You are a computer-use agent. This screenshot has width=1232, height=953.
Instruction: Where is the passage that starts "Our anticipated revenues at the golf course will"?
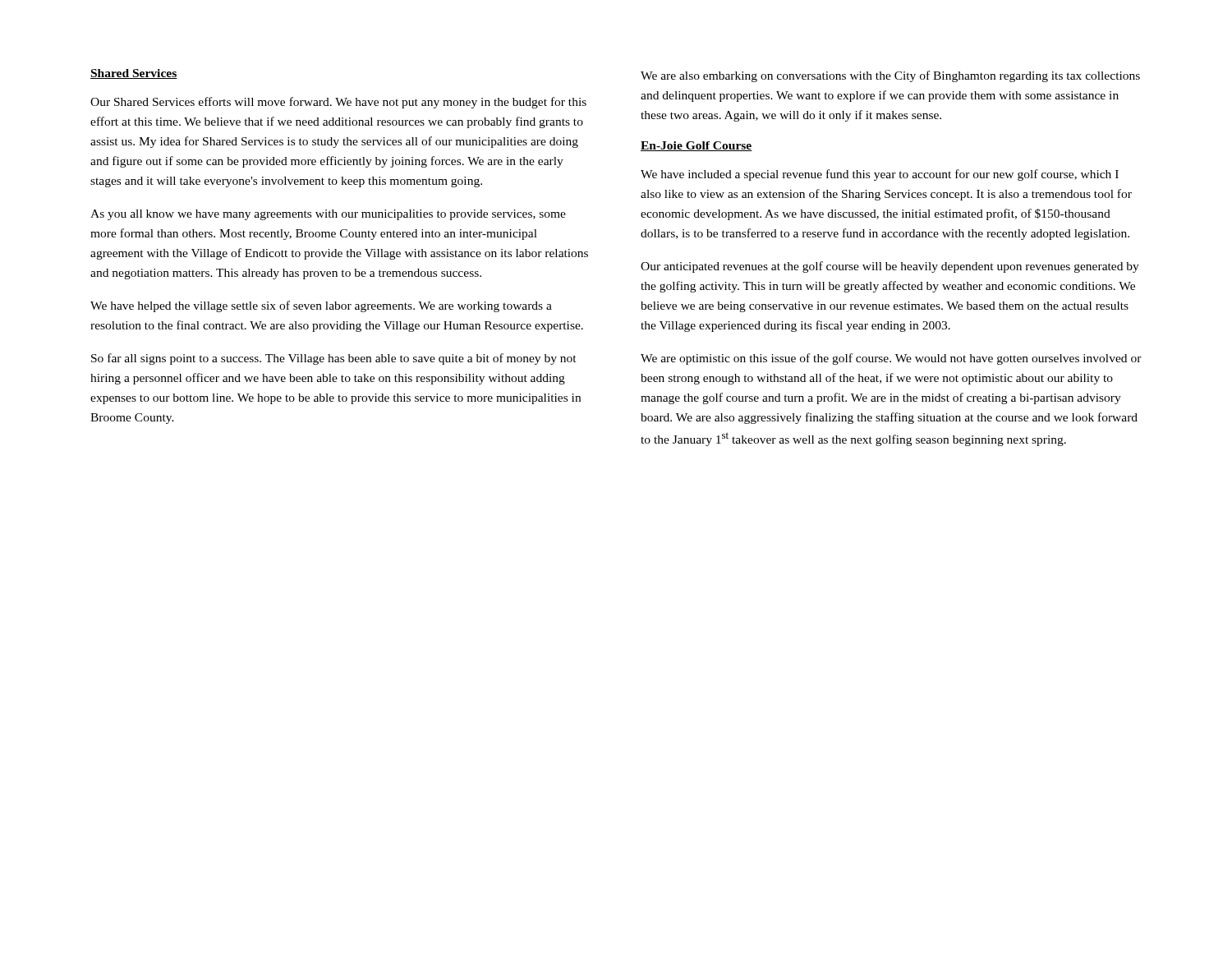point(890,295)
